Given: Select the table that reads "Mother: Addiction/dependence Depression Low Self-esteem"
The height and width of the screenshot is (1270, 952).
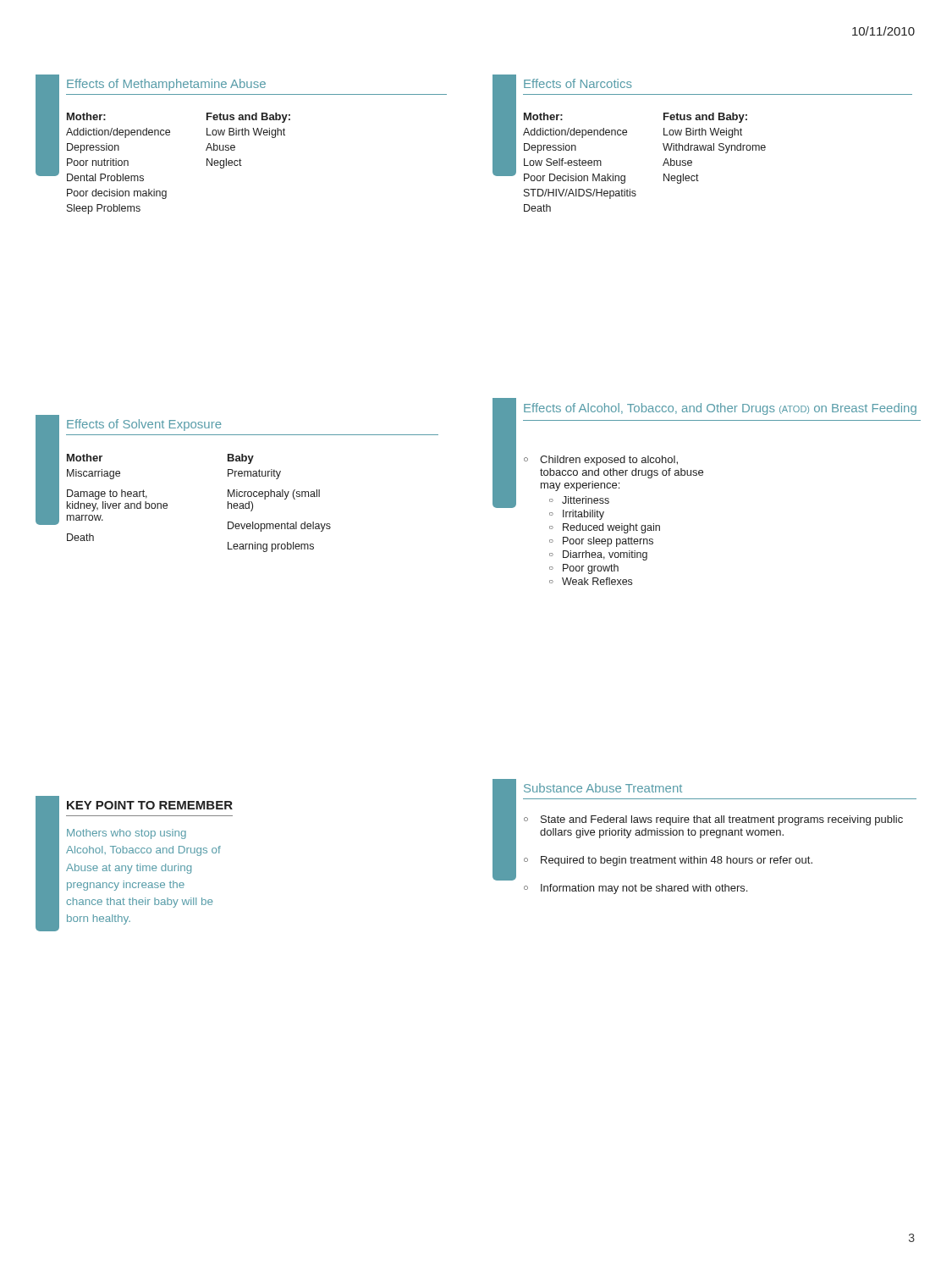Looking at the screenshot, I should 718,164.
